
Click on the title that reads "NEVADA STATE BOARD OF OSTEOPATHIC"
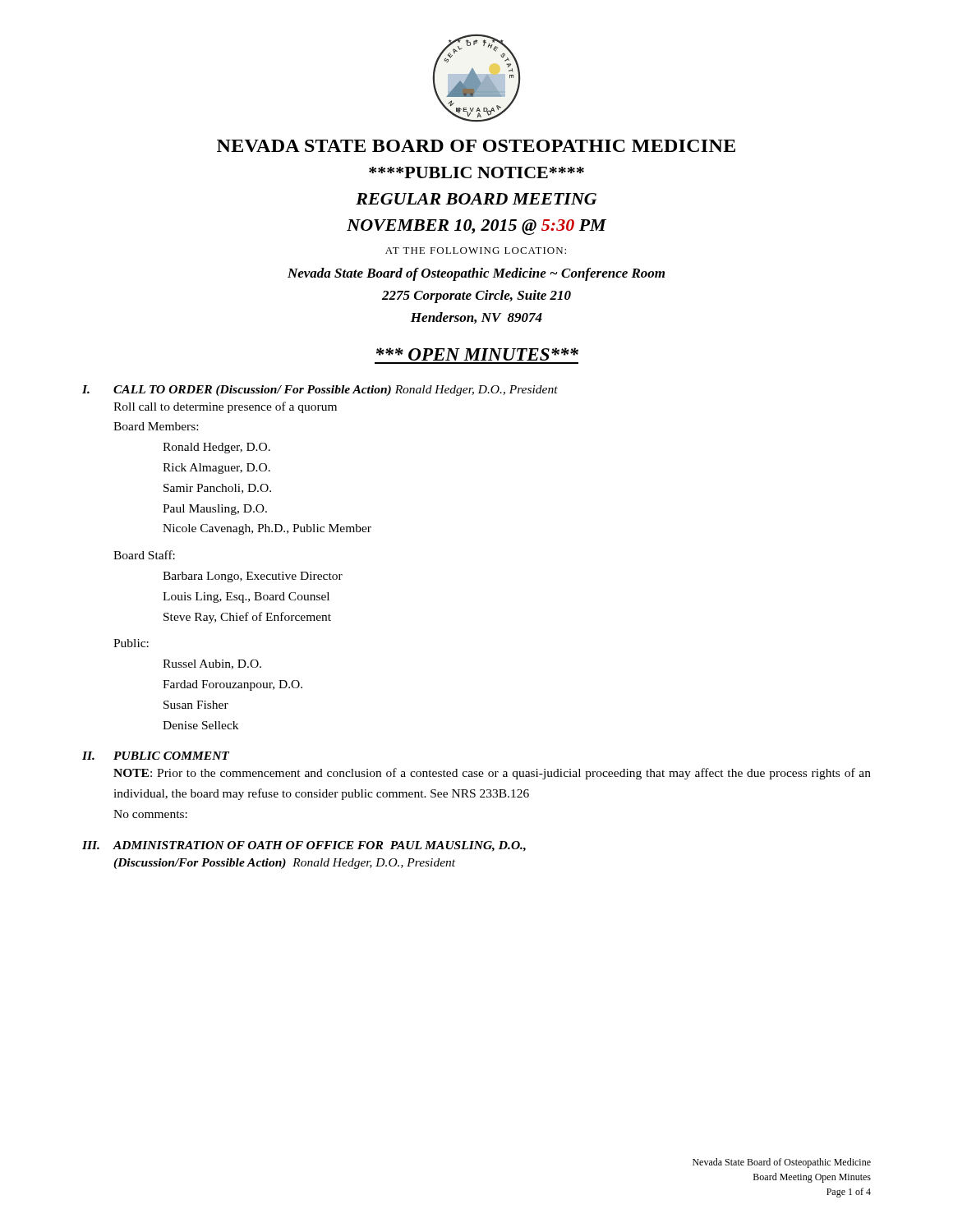pyautogui.click(x=476, y=145)
